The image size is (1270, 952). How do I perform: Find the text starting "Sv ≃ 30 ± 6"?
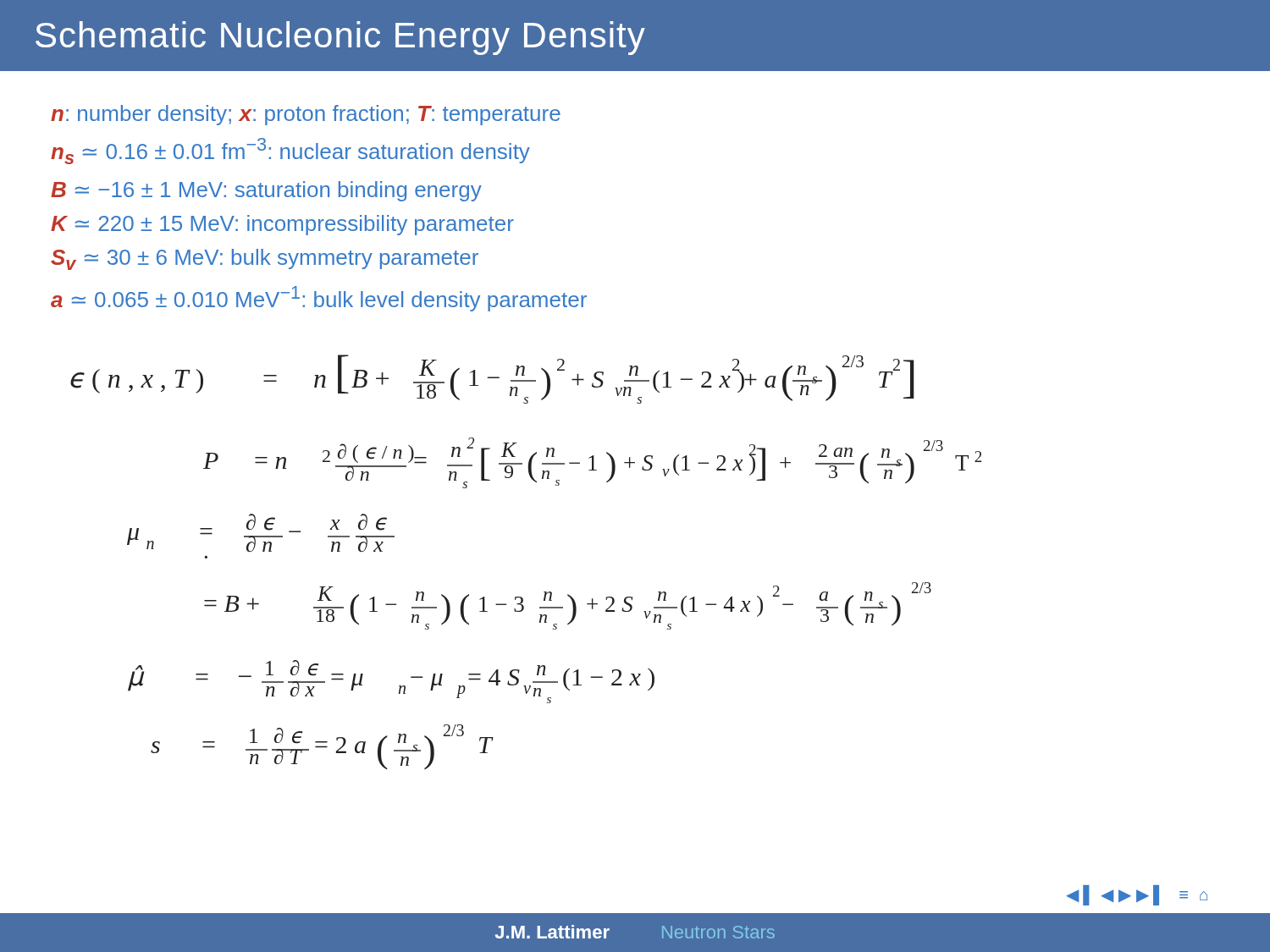(x=265, y=260)
